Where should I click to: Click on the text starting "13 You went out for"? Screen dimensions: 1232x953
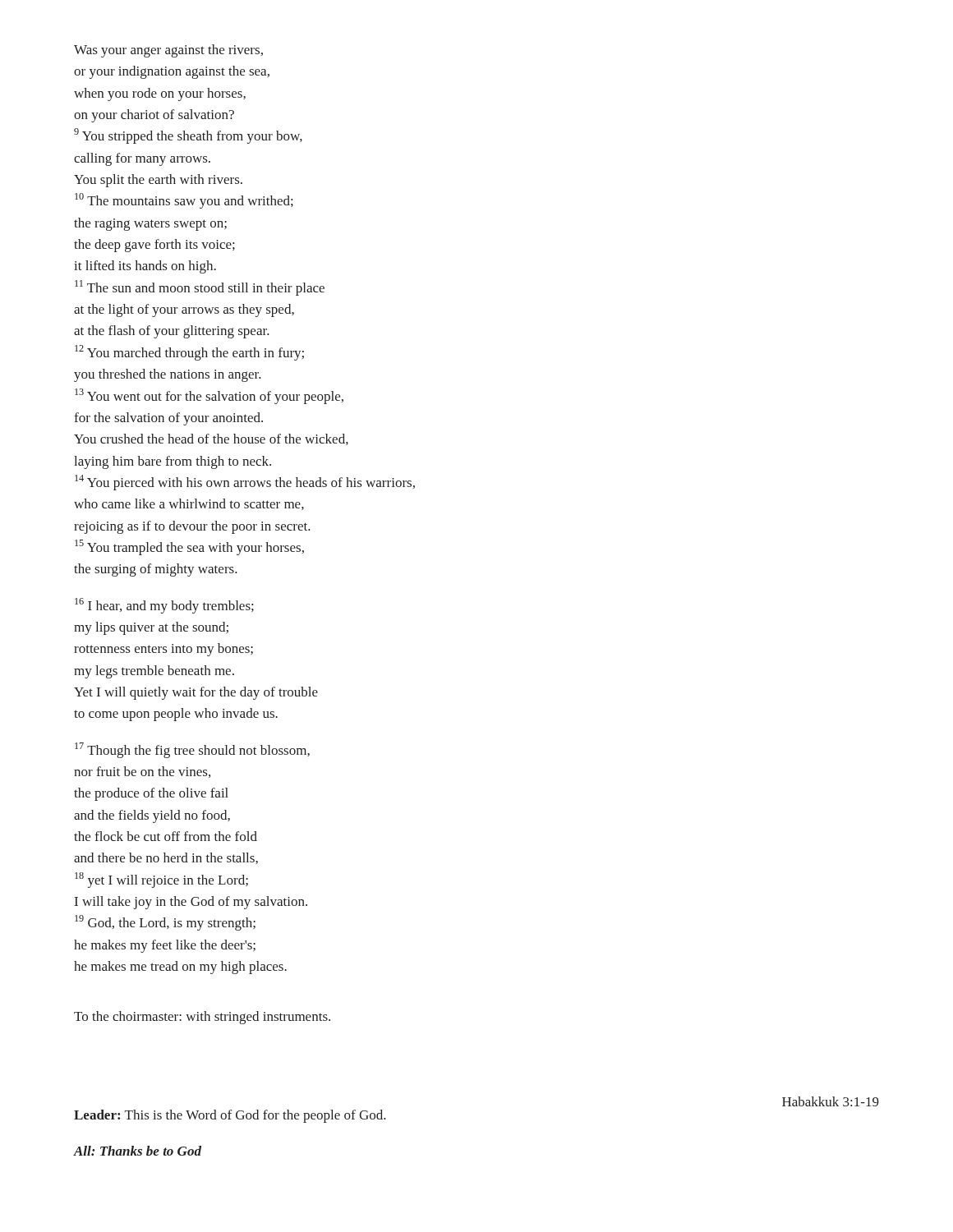tap(353, 429)
